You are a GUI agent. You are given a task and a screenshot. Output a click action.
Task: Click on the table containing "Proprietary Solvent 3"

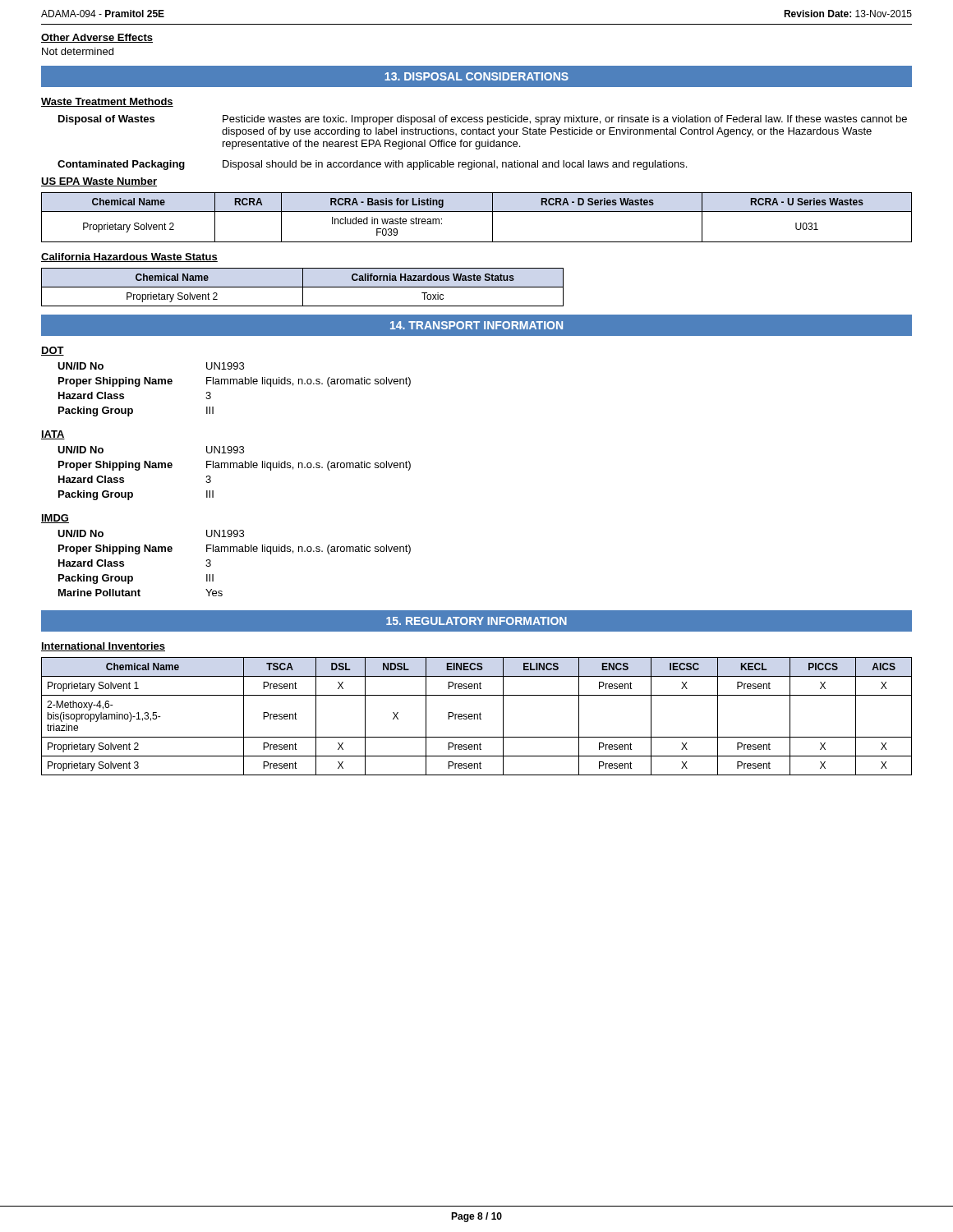[x=476, y=716]
